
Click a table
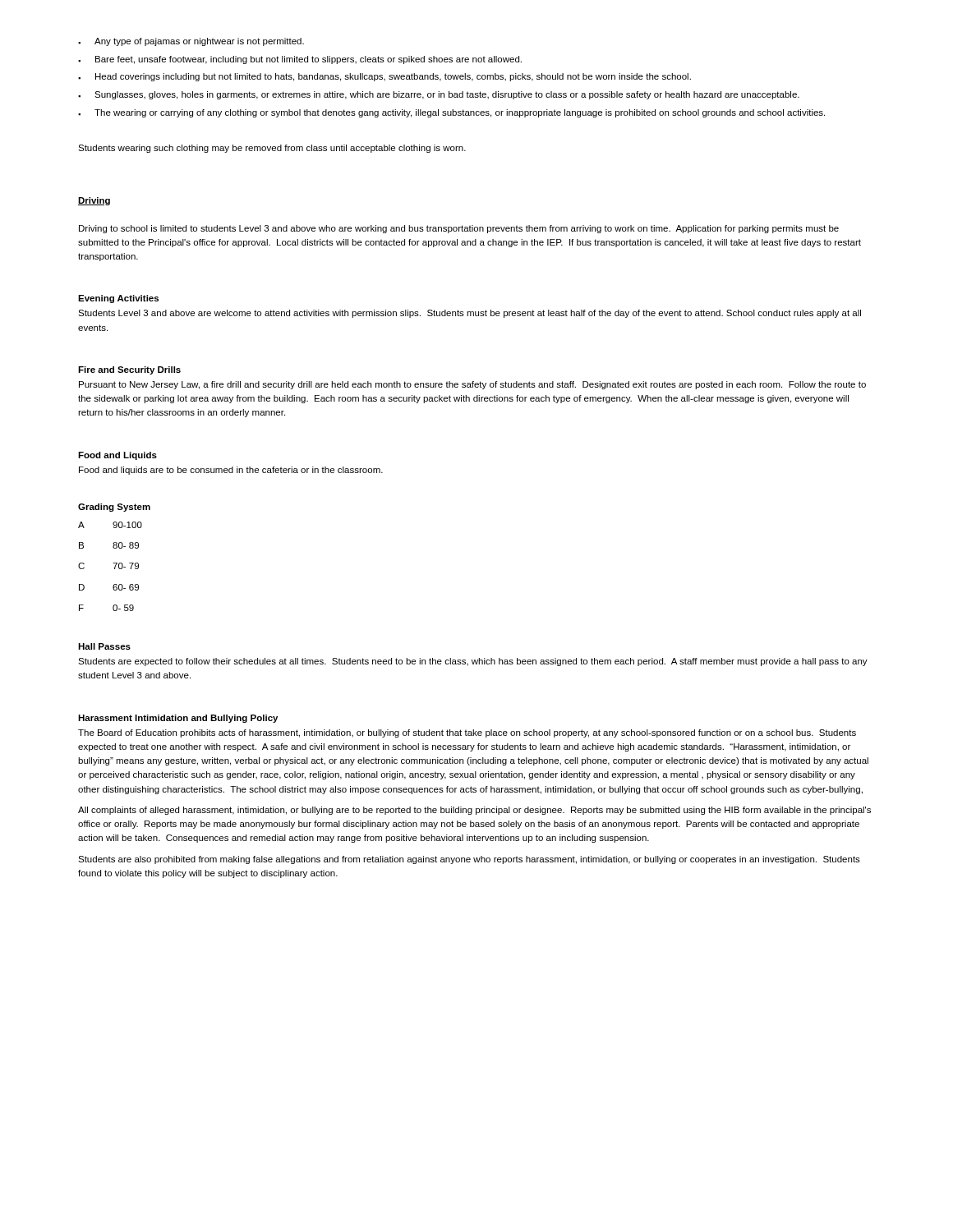point(476,567)
